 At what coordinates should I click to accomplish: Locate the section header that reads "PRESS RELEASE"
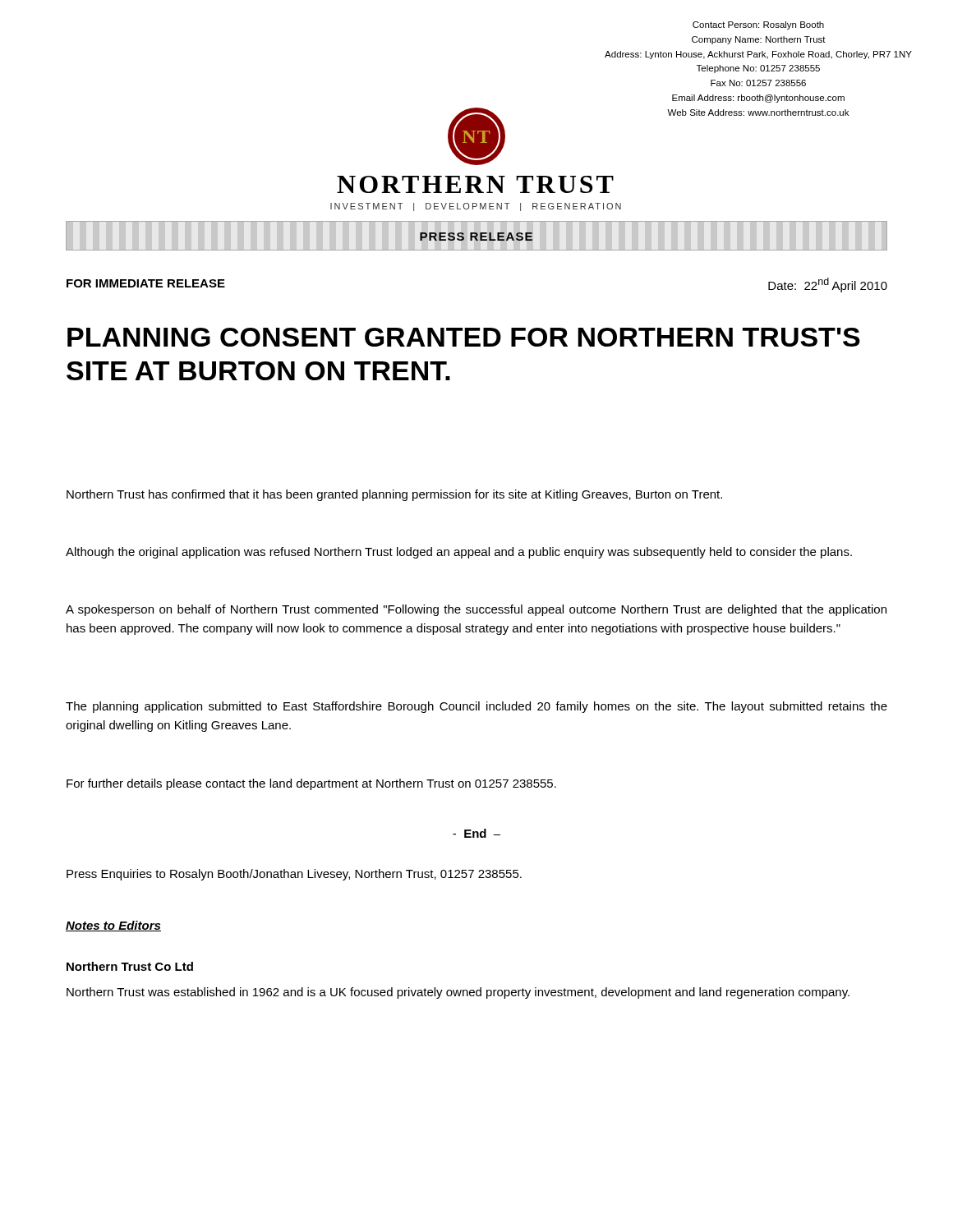476,236
